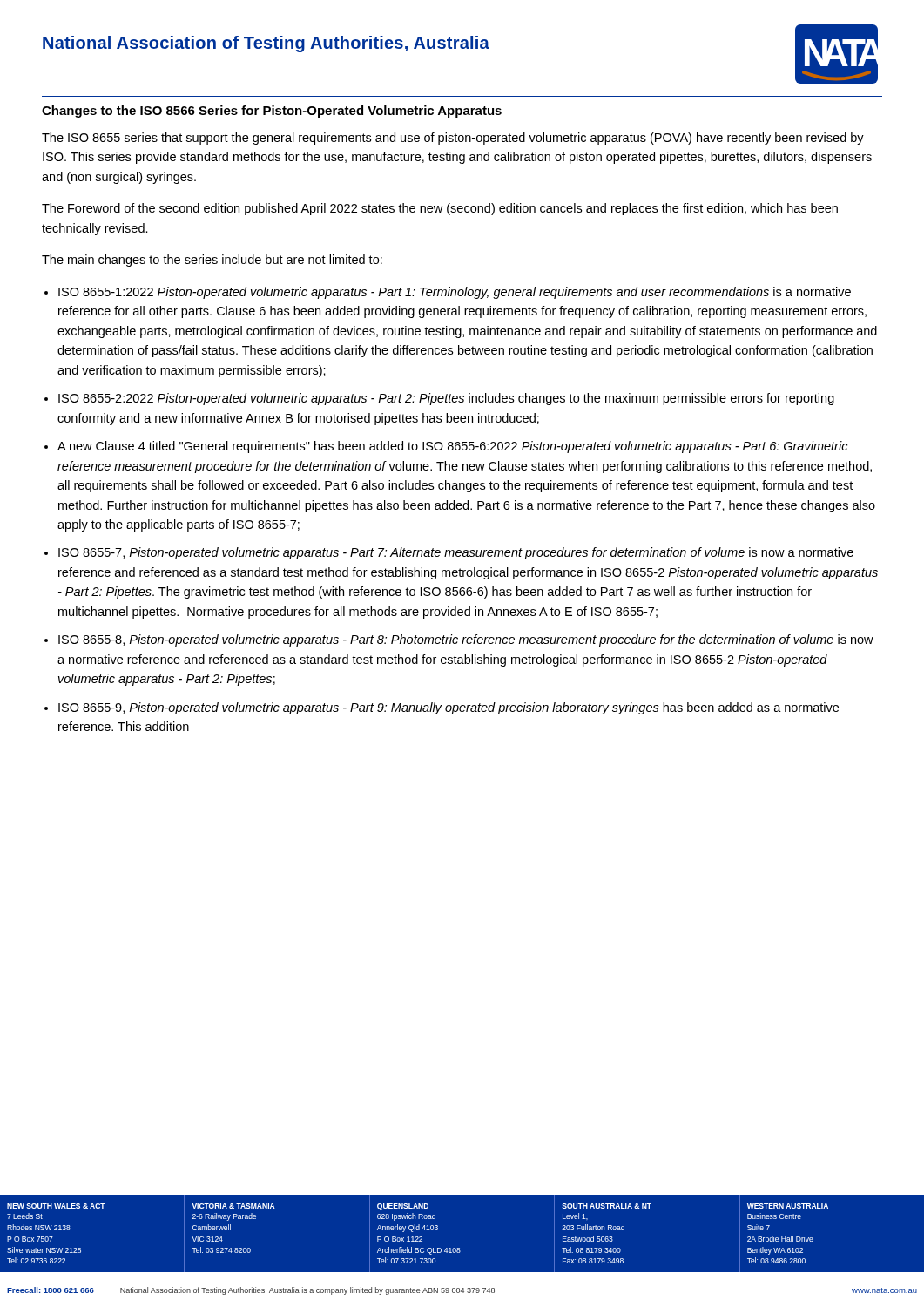Click on the list item that reads "ISO 8655-9, Piston-operated"
This screenshot has height=1307, width=924.
pos(448,717)
